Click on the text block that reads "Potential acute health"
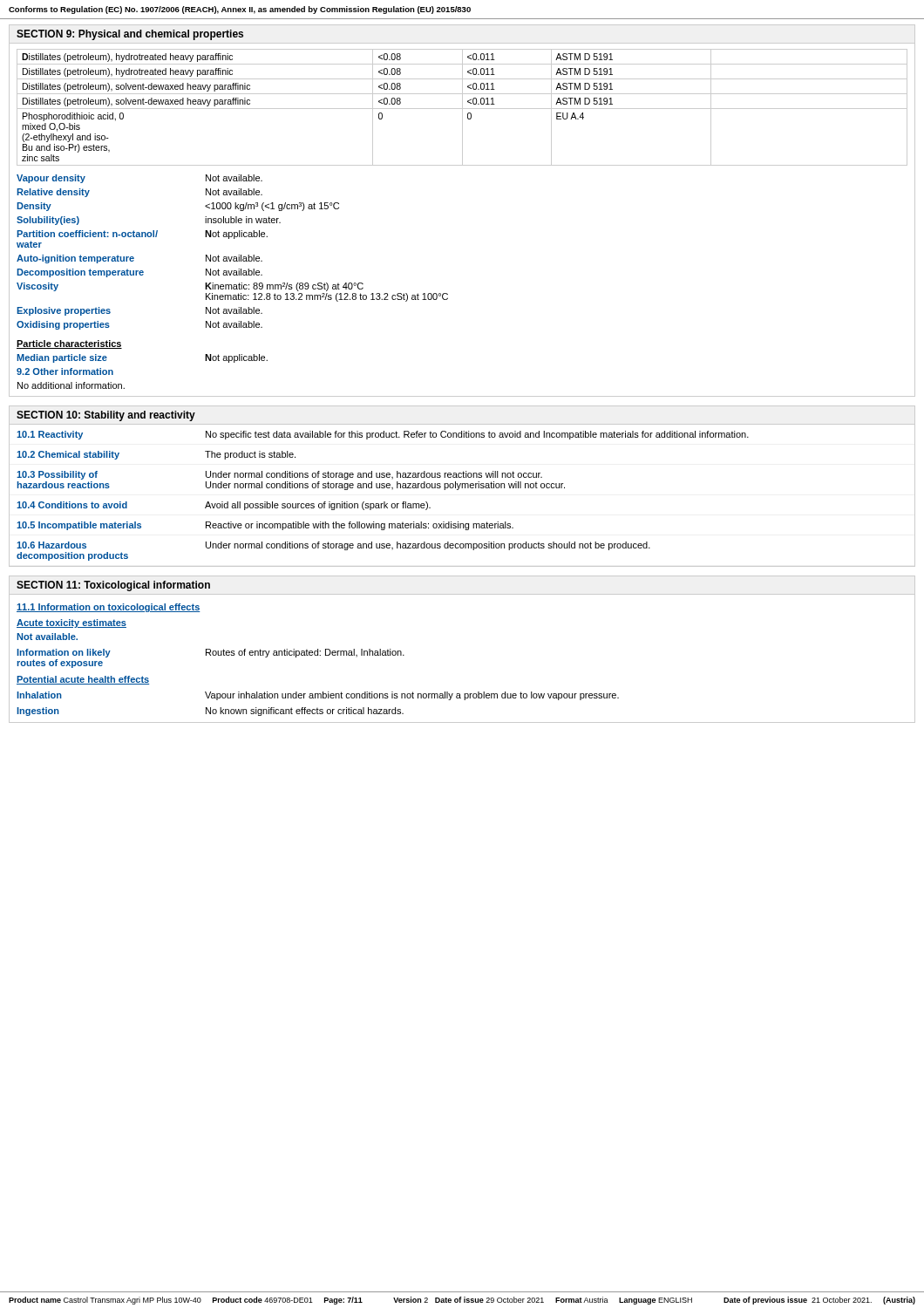The height and width of the screenshot is (1308, 924). click(x=83, y=679)
